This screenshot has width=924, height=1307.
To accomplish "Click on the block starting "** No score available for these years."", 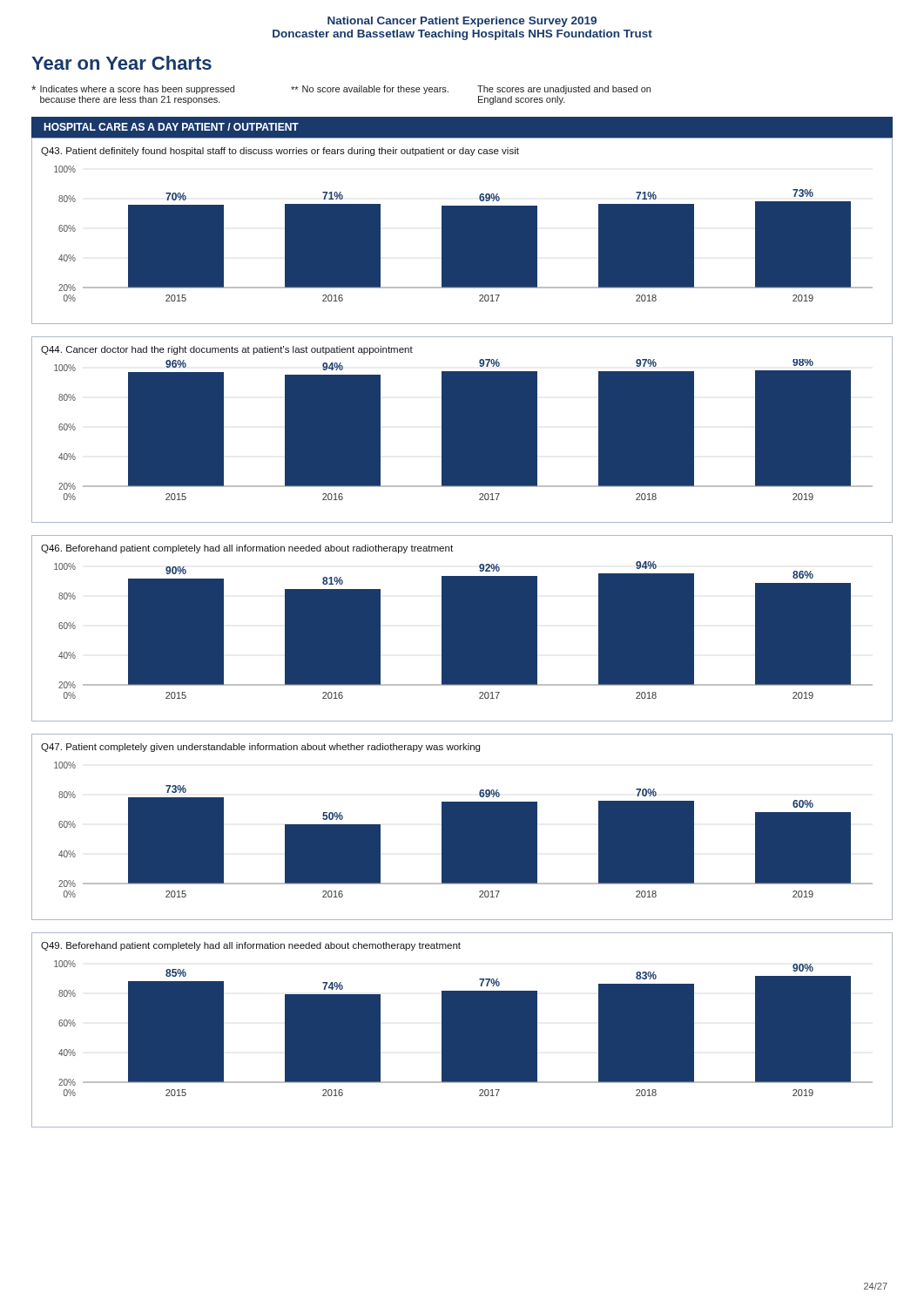I will pyautogui.click(x=370, y=90).
